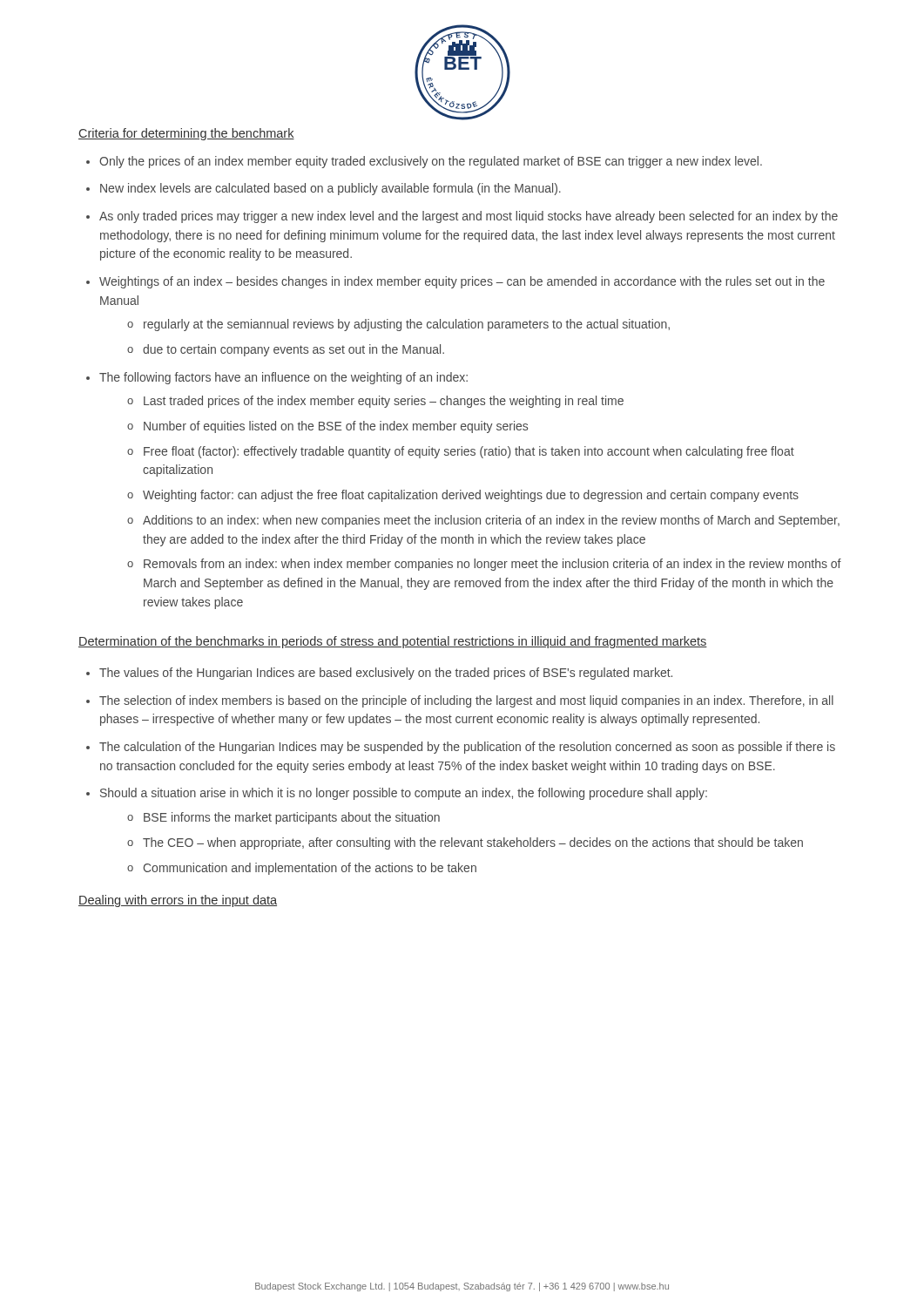Click the passage that begins "The calculation of the Hungarian Indices may"
The image size is (924, 1307).
point(467,756)
